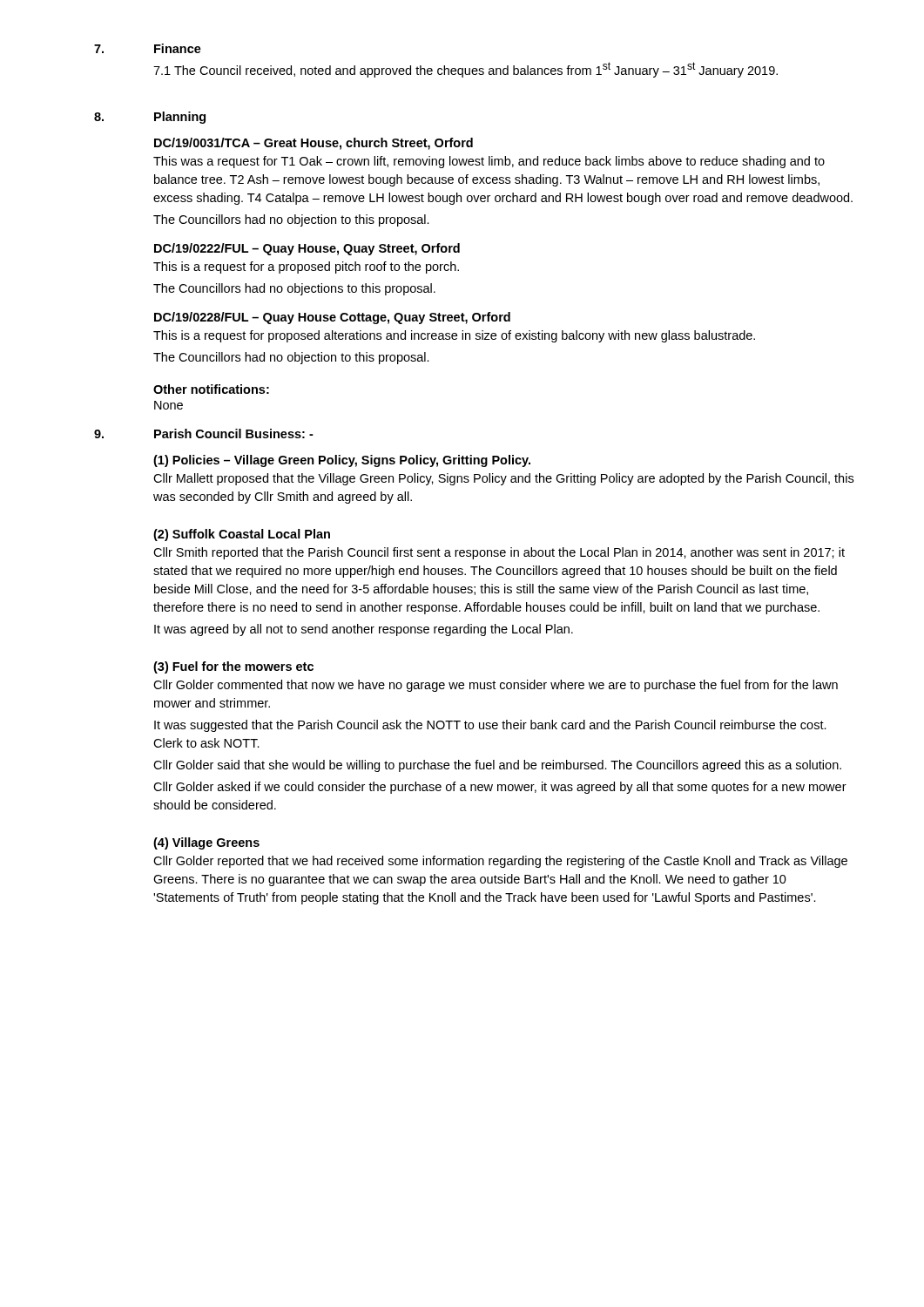The height and width of the screenshot is (1307, 924).
Task: Point to the block beginning "This is a request for a"
Action: pyautogui.click(x=306, y=267)
